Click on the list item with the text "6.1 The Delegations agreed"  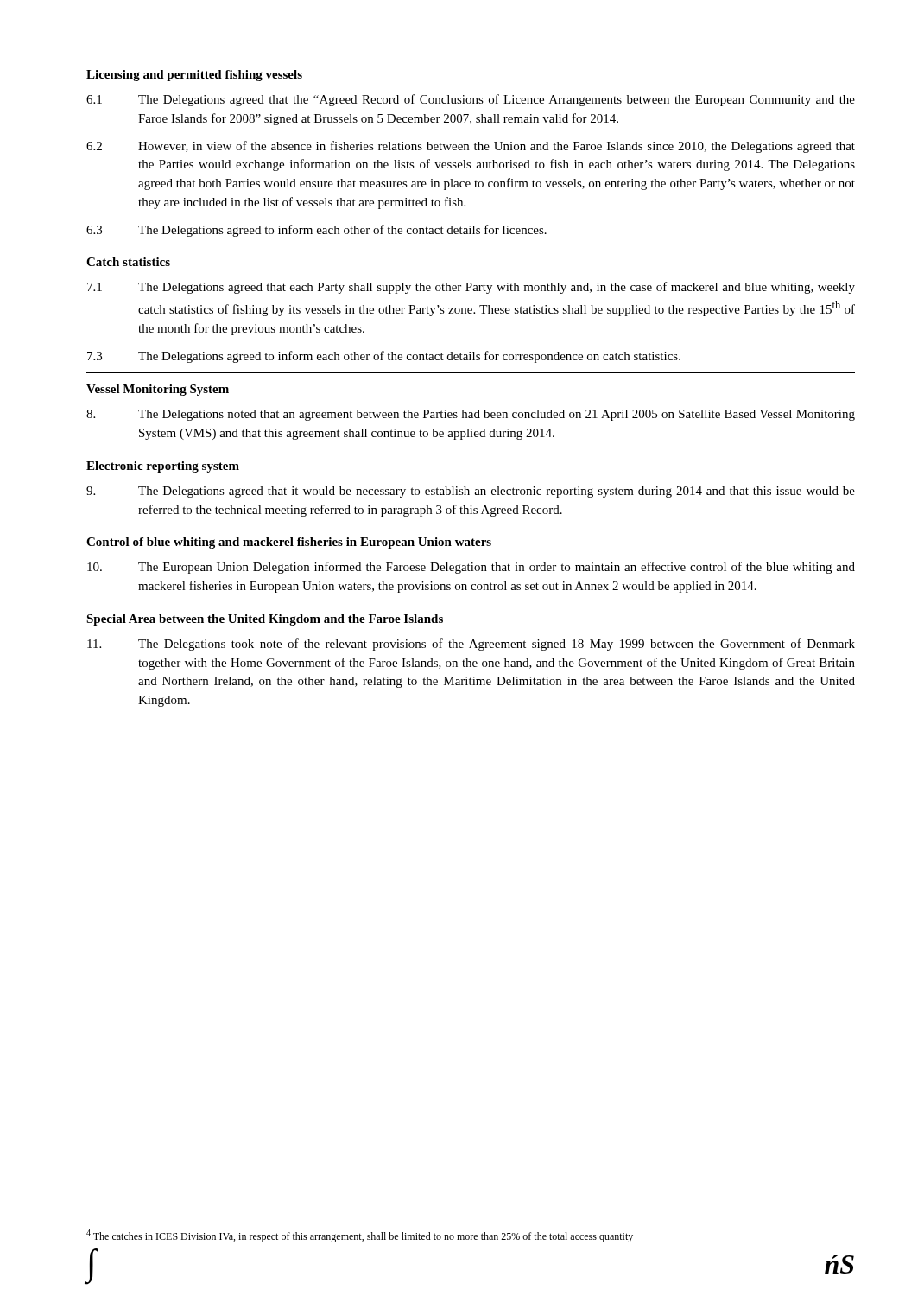point(471,110)
